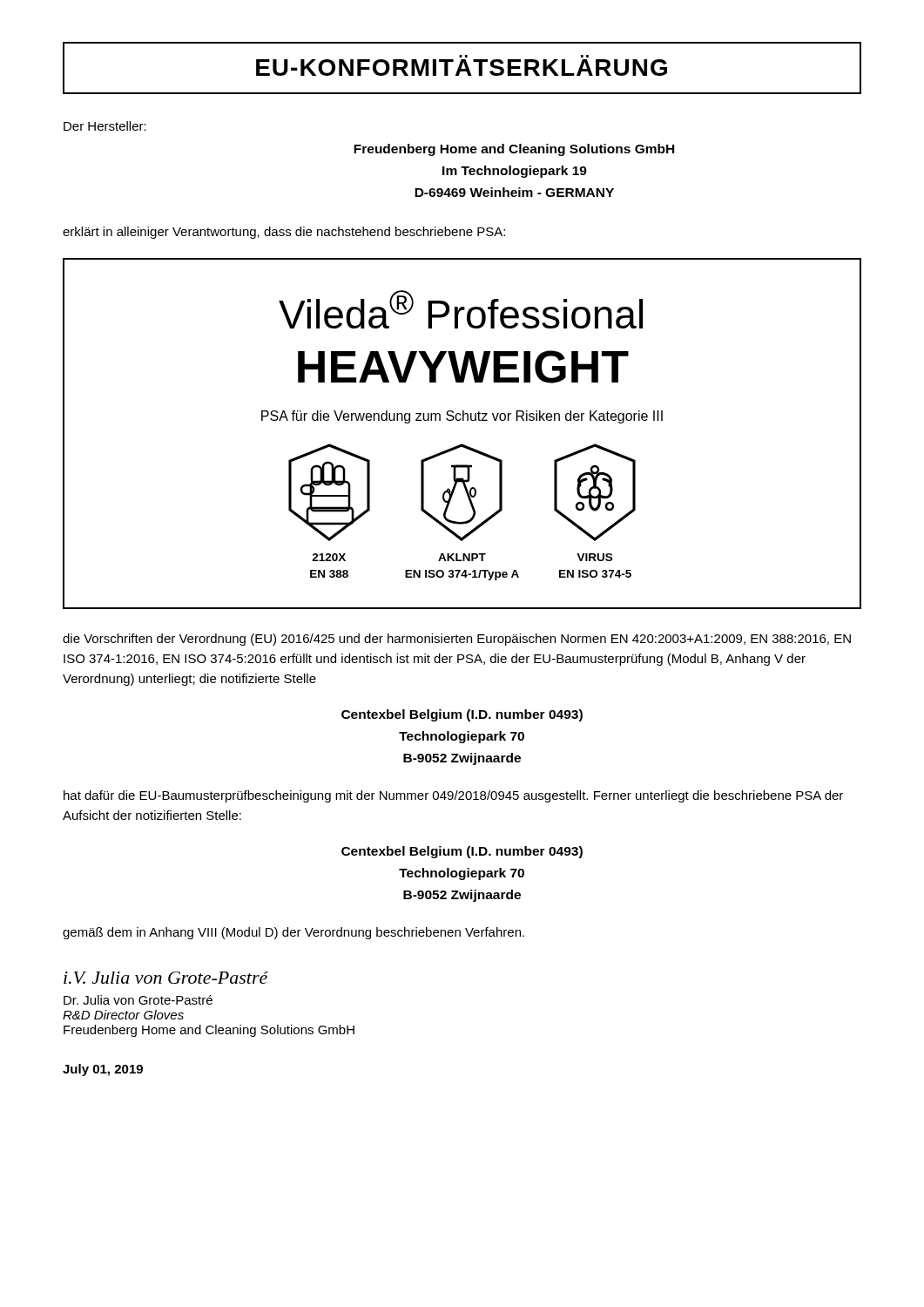
Task: Point to the block beginning "hat dafür die EU-Baumusterprüfbescheinigung mit der"
Action: point(453,805)
